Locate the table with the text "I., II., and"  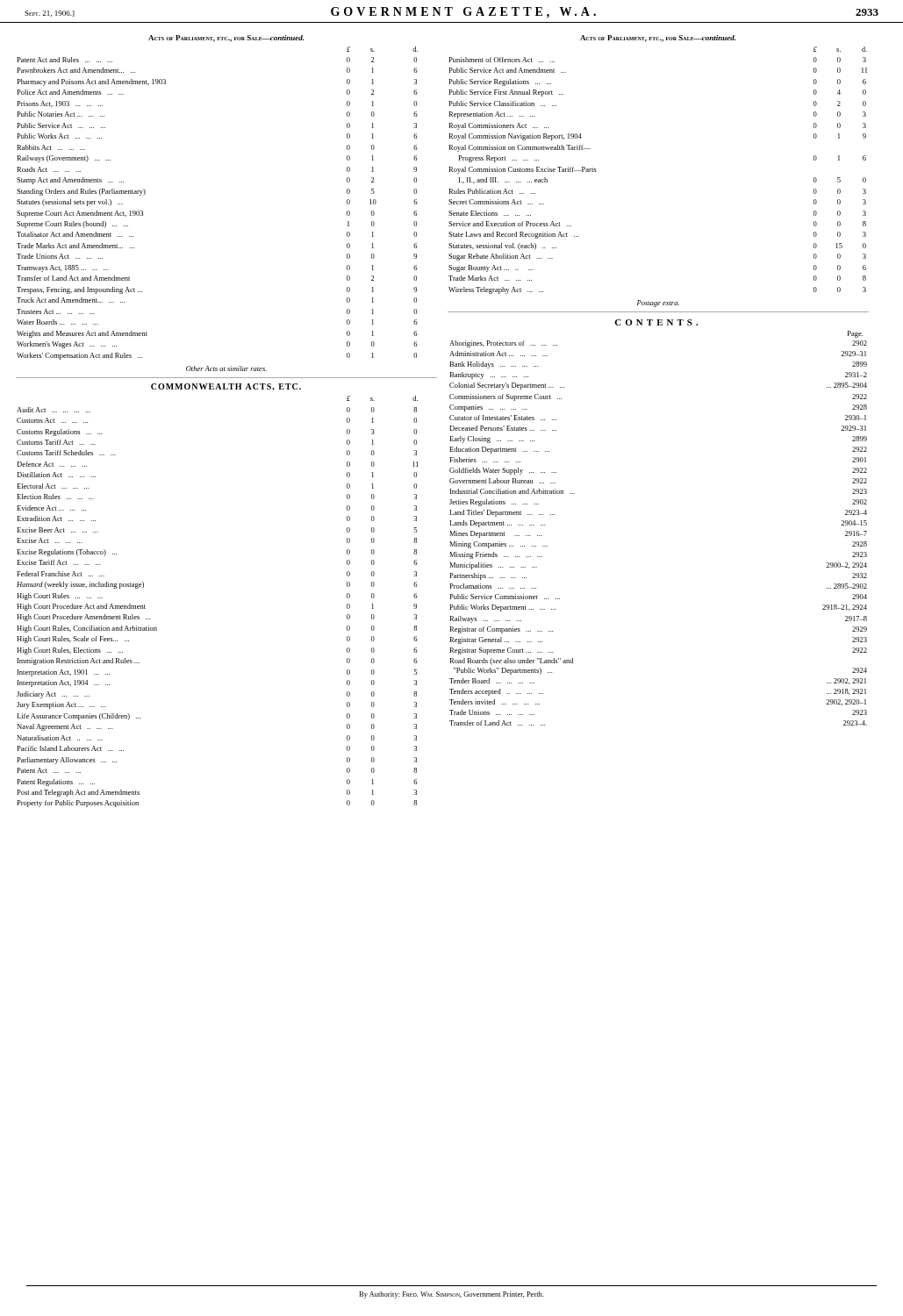point(658,170)
